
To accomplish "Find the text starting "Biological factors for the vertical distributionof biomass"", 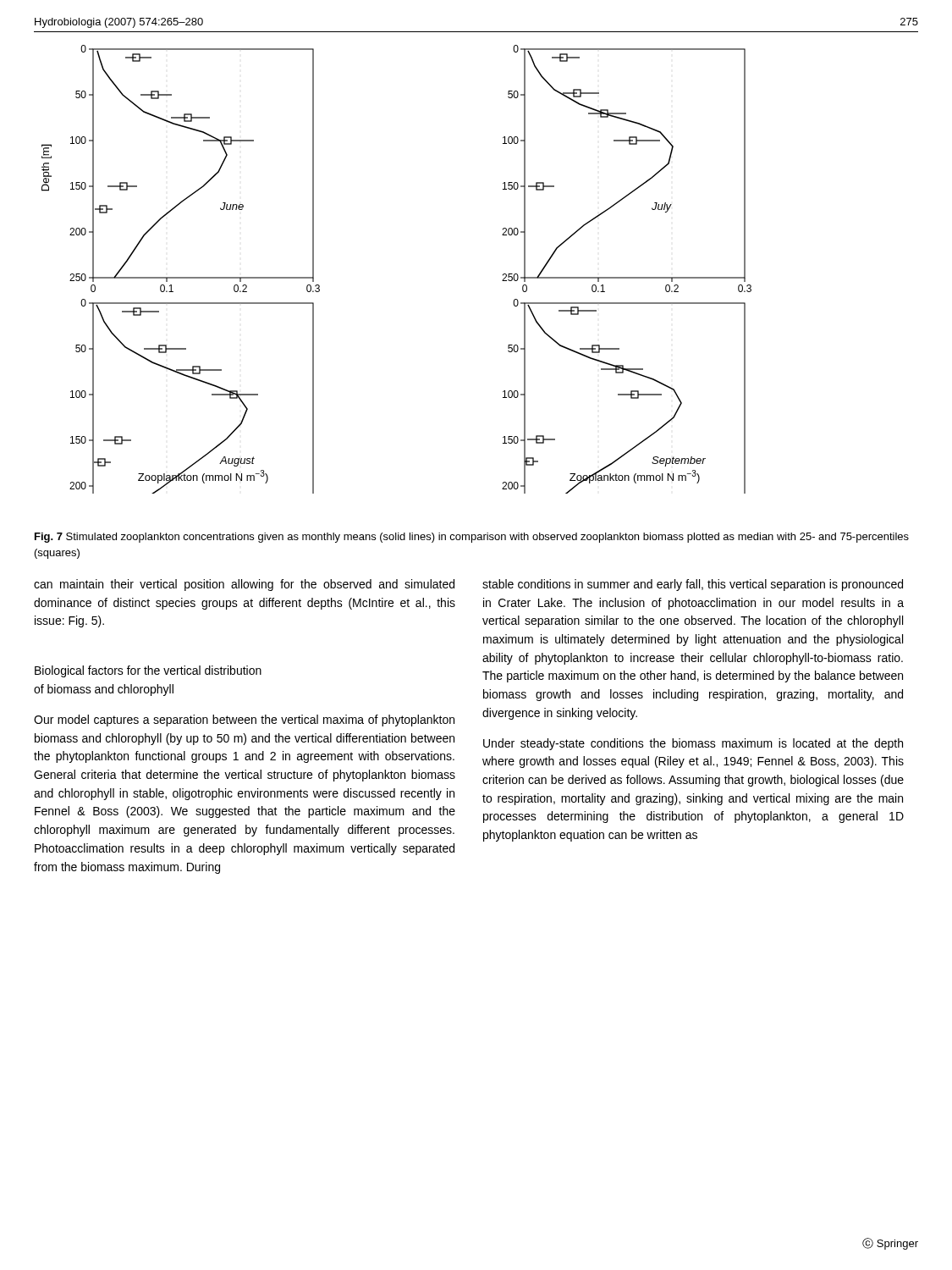I will (148, 680).
